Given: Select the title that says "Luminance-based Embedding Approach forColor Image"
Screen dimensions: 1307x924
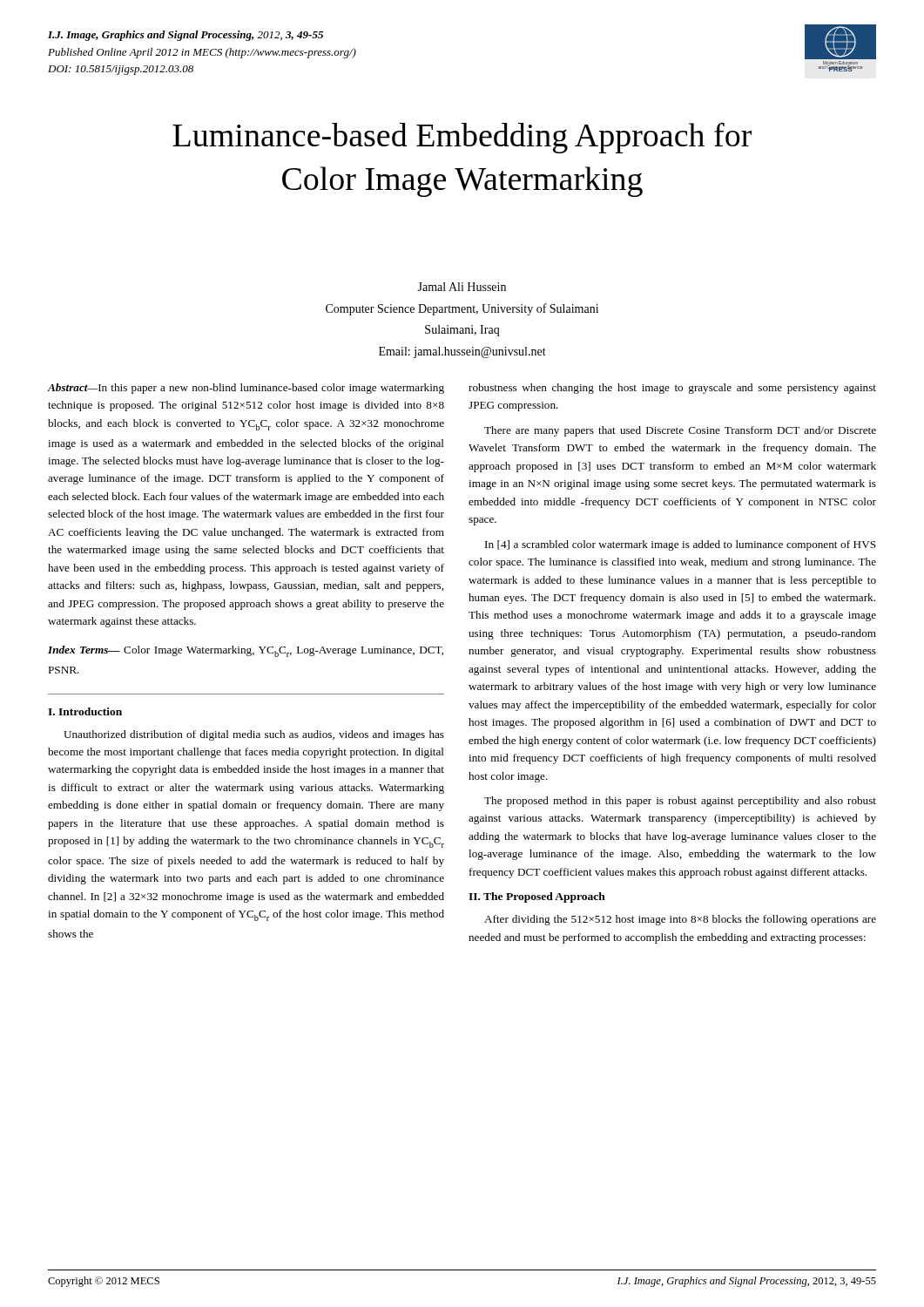Looking at the screenshot, I should [x=462, y=157].
